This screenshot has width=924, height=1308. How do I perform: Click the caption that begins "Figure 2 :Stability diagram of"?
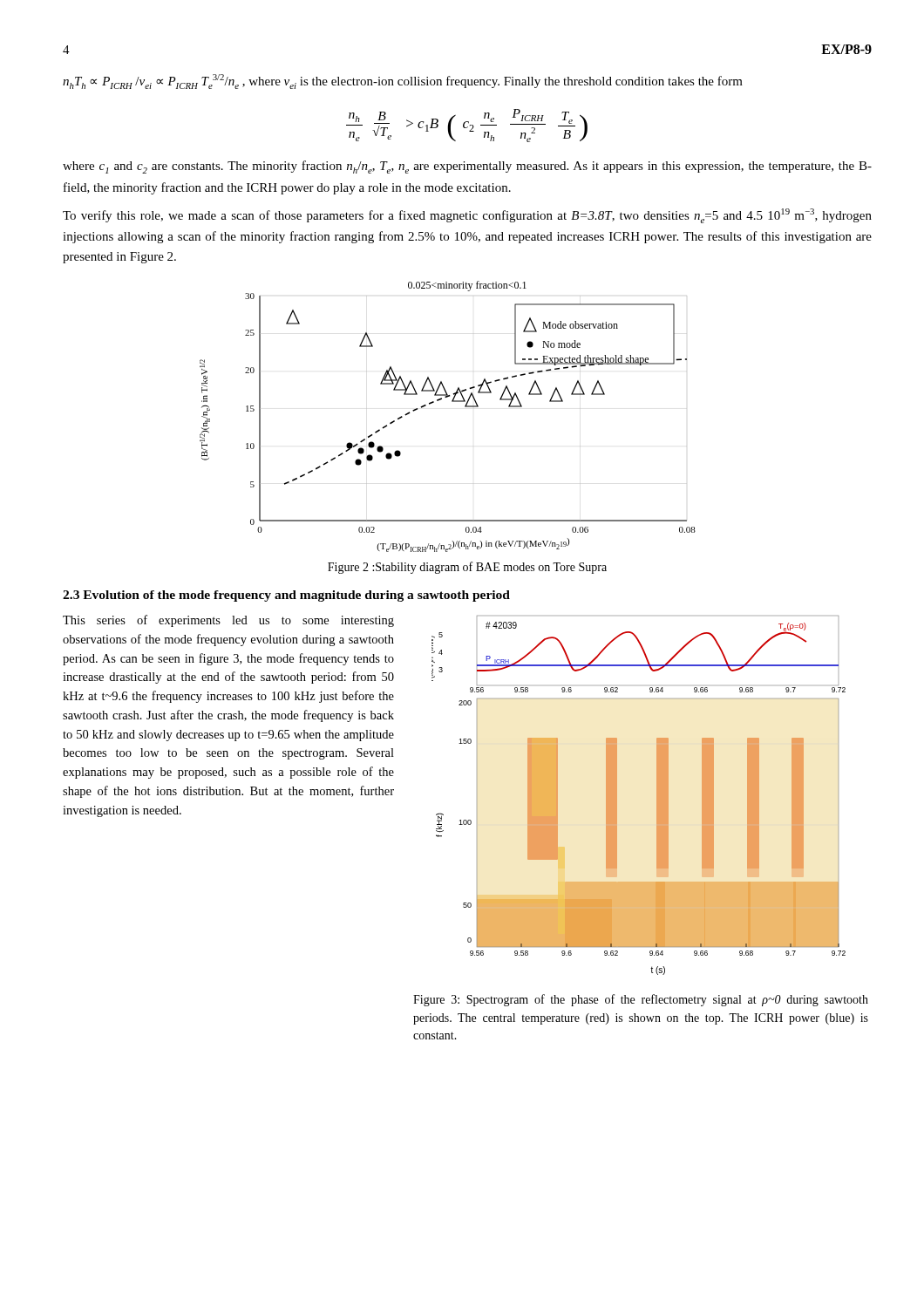coord(467,567)
